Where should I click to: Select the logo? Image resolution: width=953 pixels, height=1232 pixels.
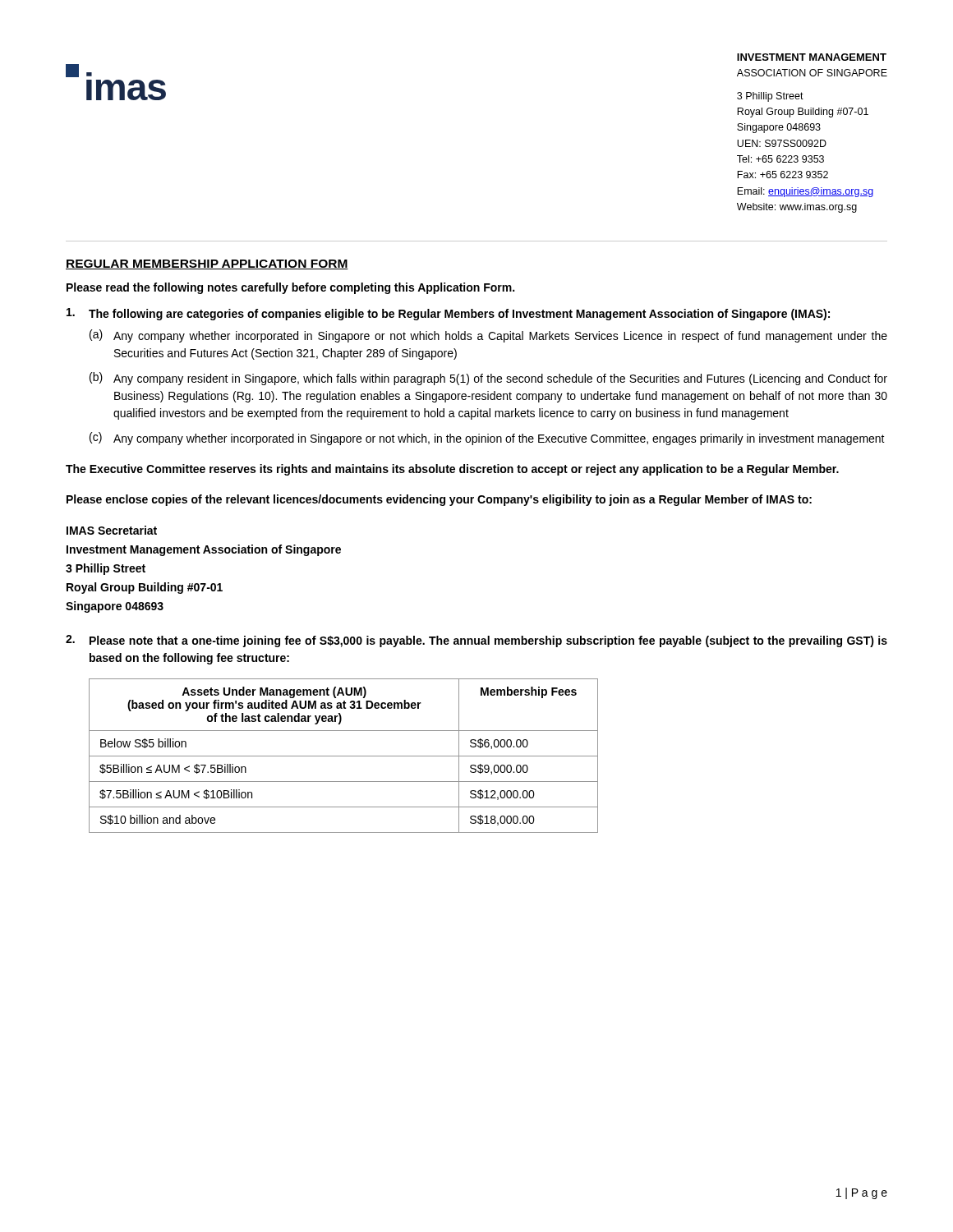point(131,82)
